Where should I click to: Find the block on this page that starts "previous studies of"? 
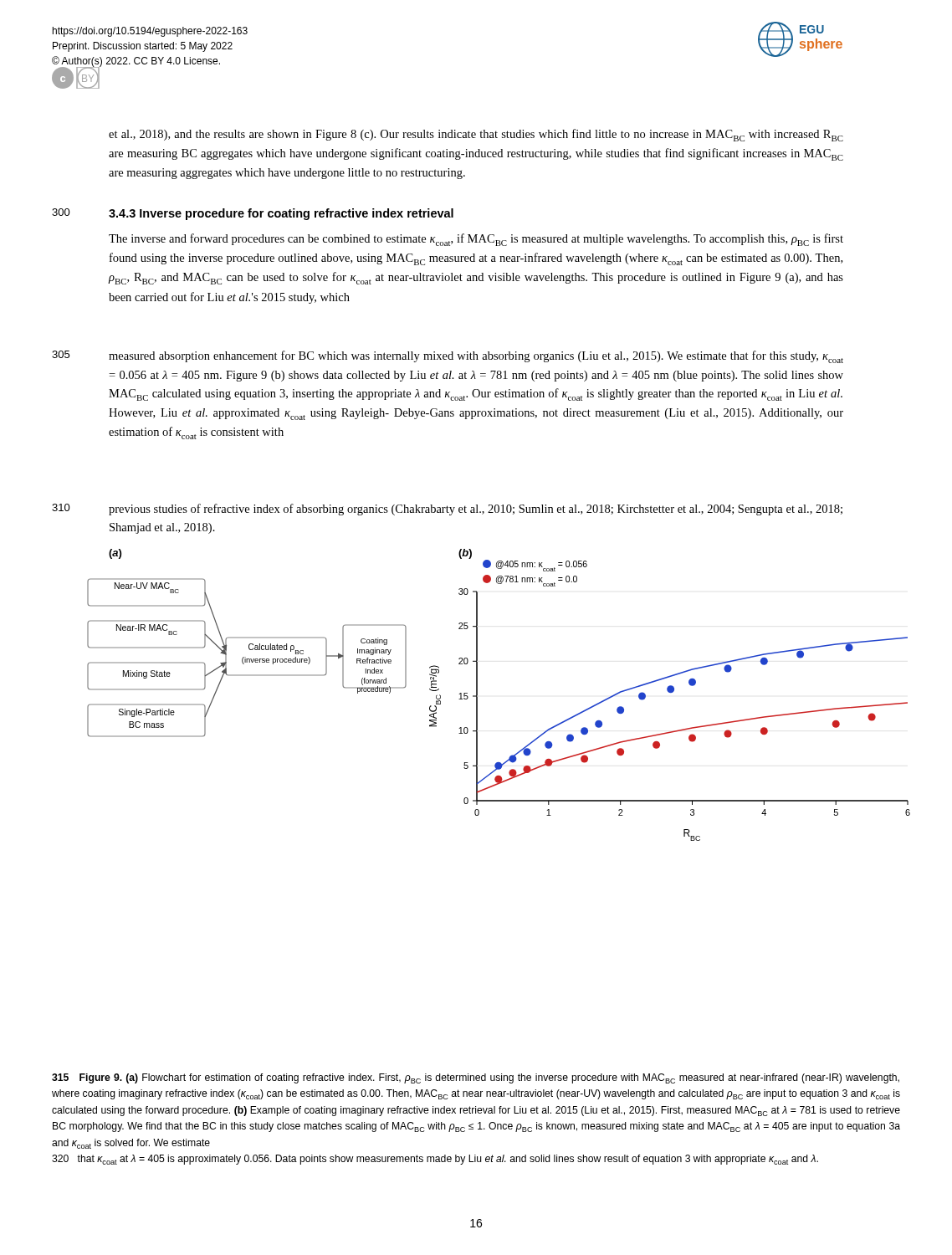476,518
